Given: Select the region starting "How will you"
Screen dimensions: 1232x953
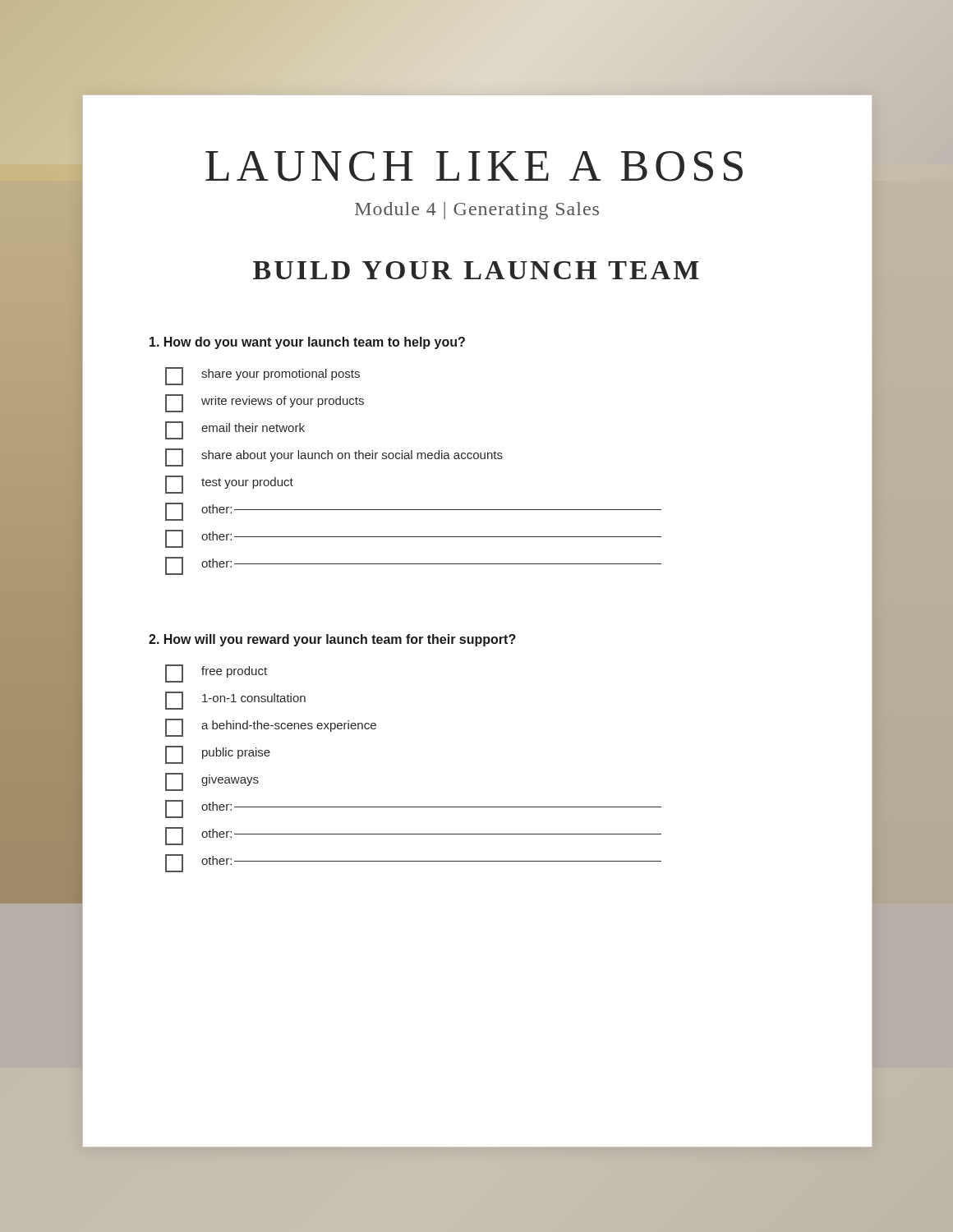Looking at the screenshot, I should click(477, 640).
